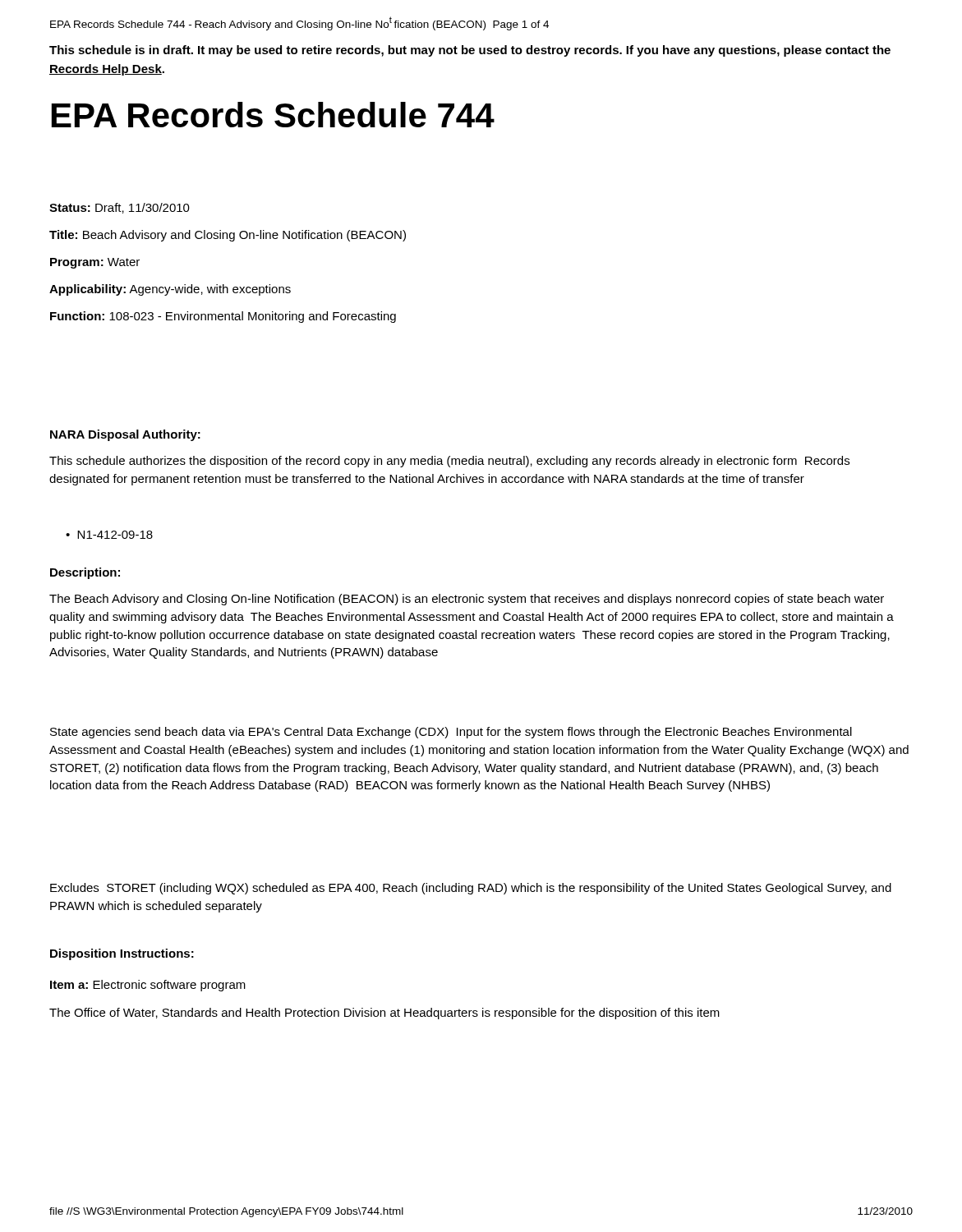Viewport: 962px width, 1232px height.
Task: Click on the text block containing "This schedule is"
Action: click(x=470, y=59)
